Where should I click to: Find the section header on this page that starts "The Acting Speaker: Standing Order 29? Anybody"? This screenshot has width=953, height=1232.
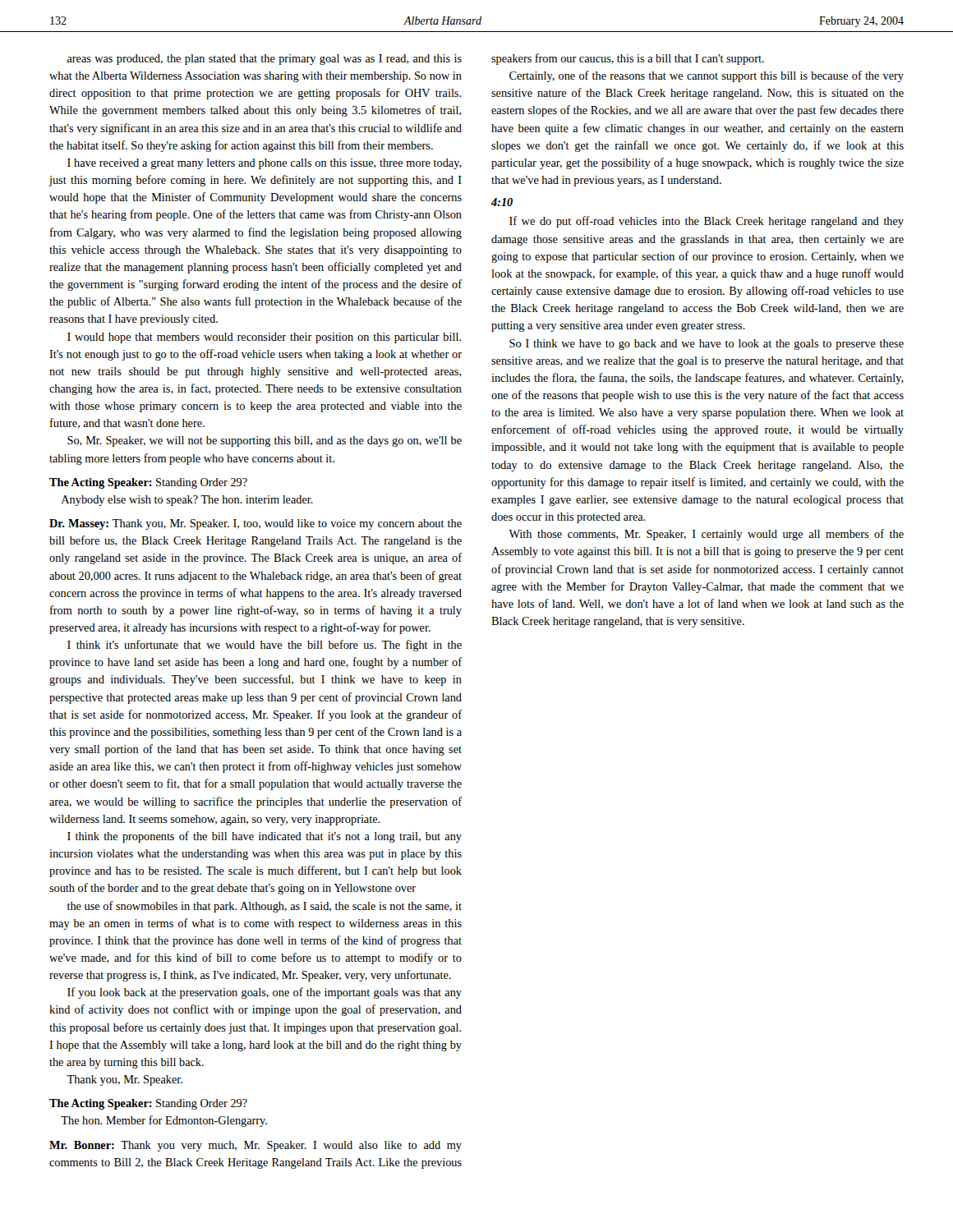pyautogui.click(x=181, y=491)
